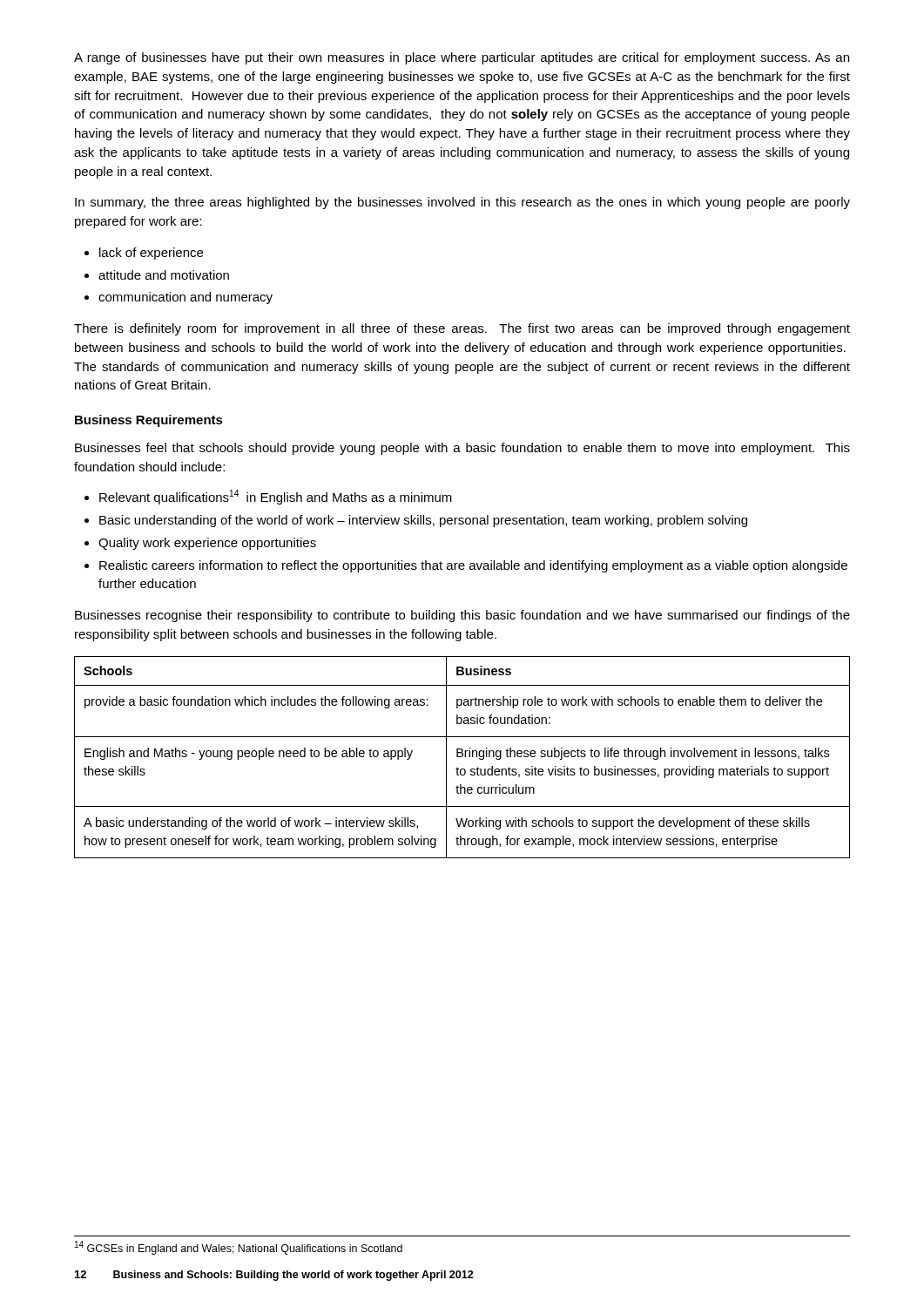924x1307 pixels.
Task: Locate a table
Action: click(x=462, y=757)
